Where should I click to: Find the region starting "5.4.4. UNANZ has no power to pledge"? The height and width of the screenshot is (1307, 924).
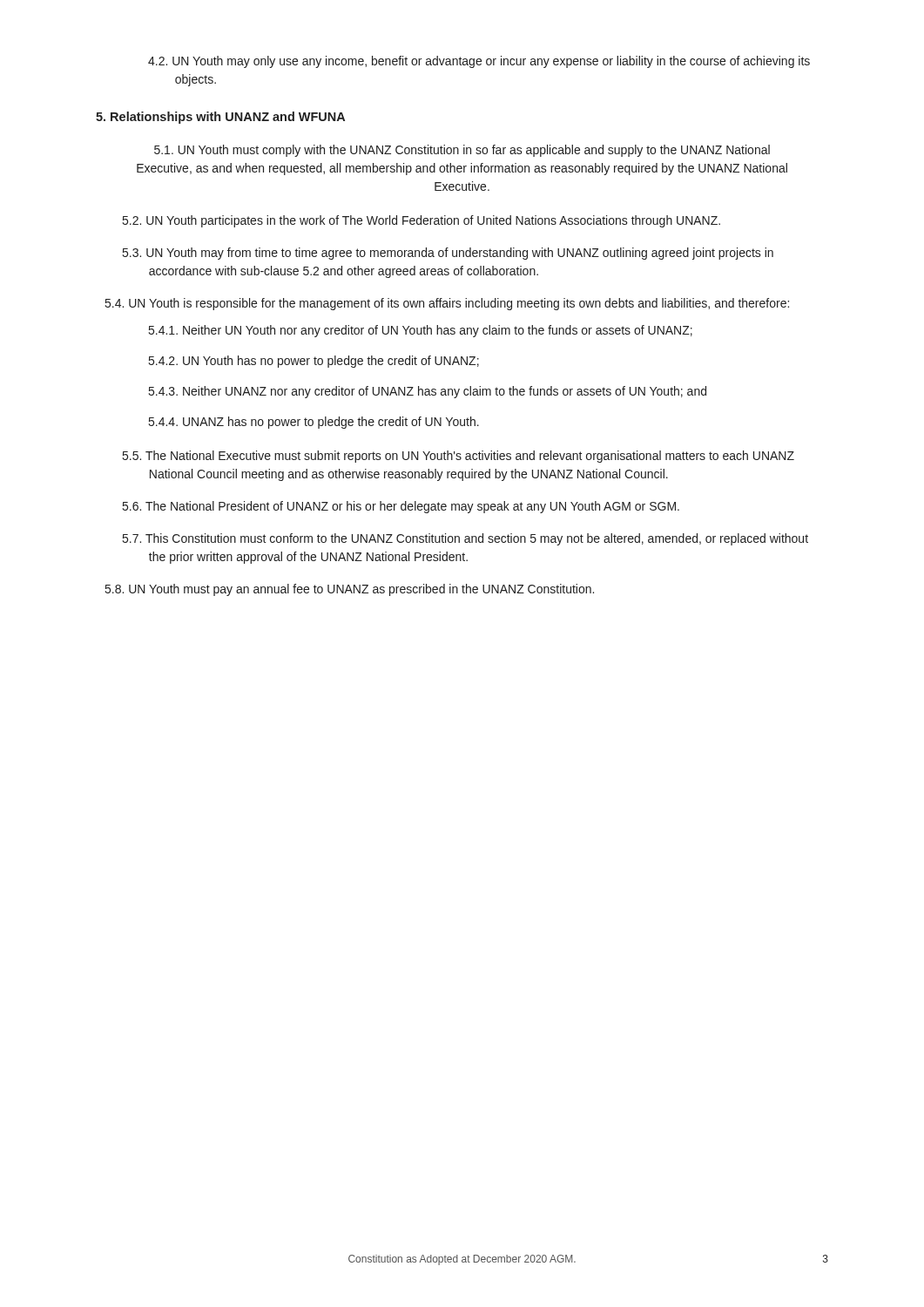(314, 422)
